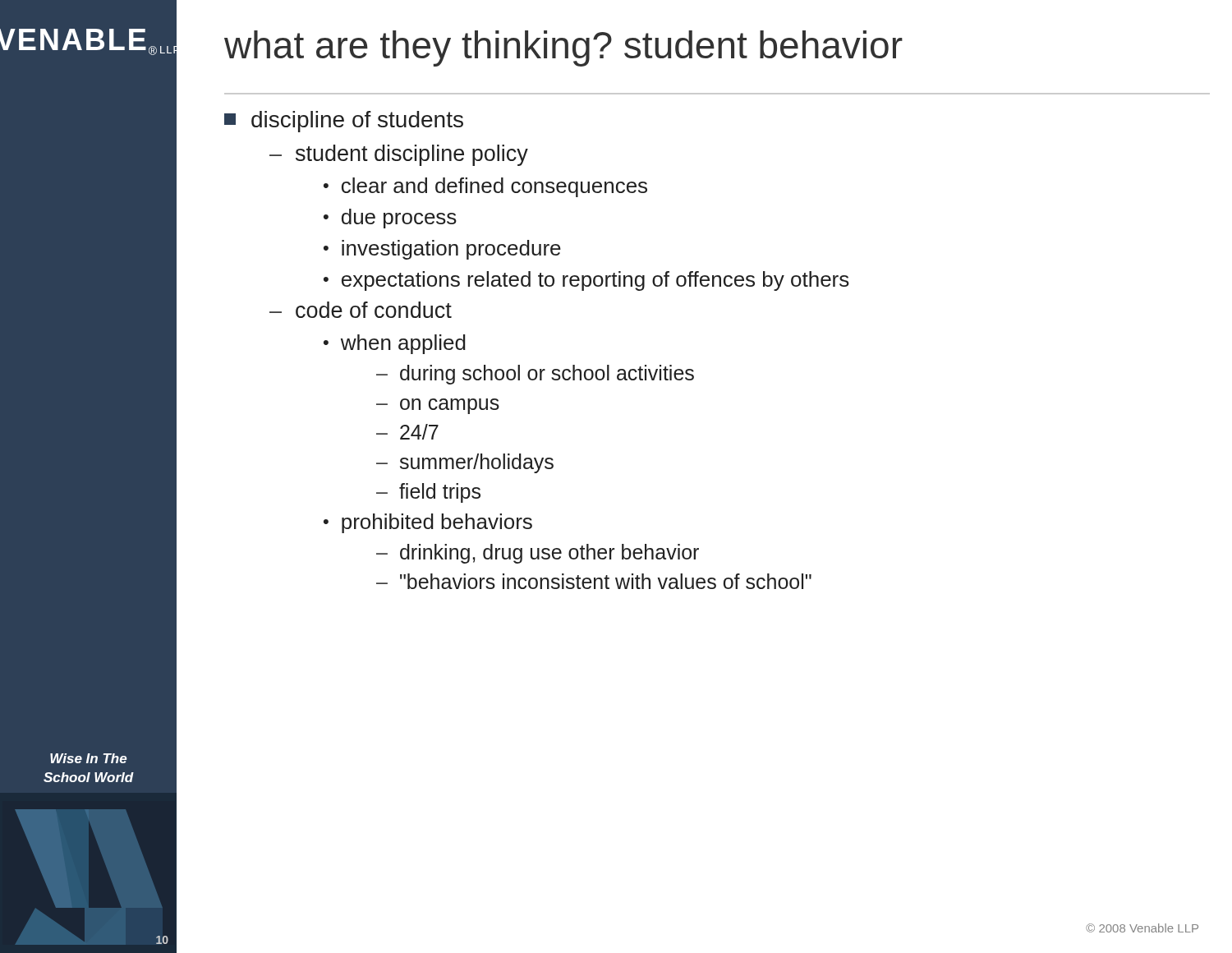The width and height of the screenshot is (1232, 953).
Task: Click on the list item with the text "– summer/holidays"
Action: point(465,462)
